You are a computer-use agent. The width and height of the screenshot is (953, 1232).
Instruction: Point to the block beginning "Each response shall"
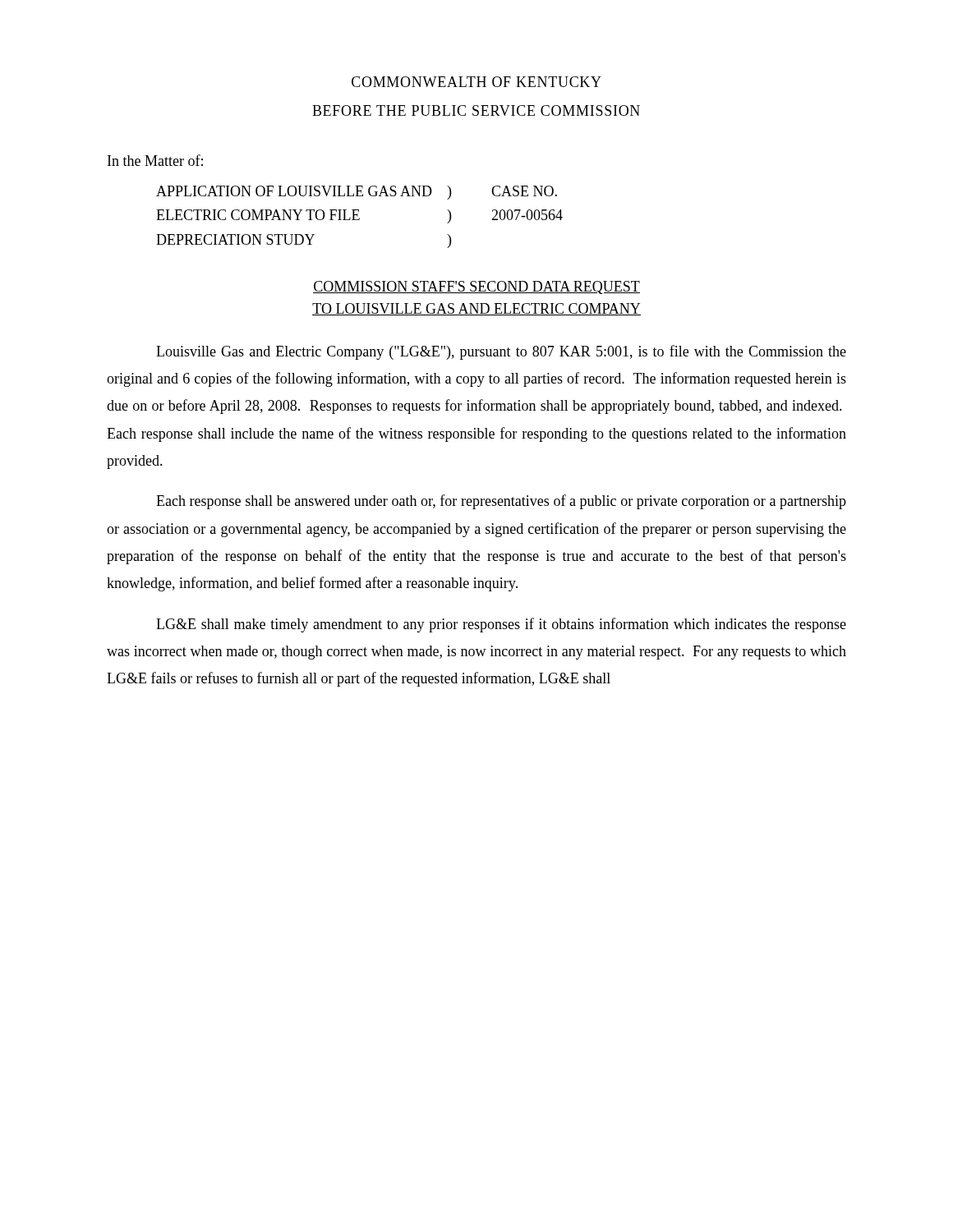(476, 542)
